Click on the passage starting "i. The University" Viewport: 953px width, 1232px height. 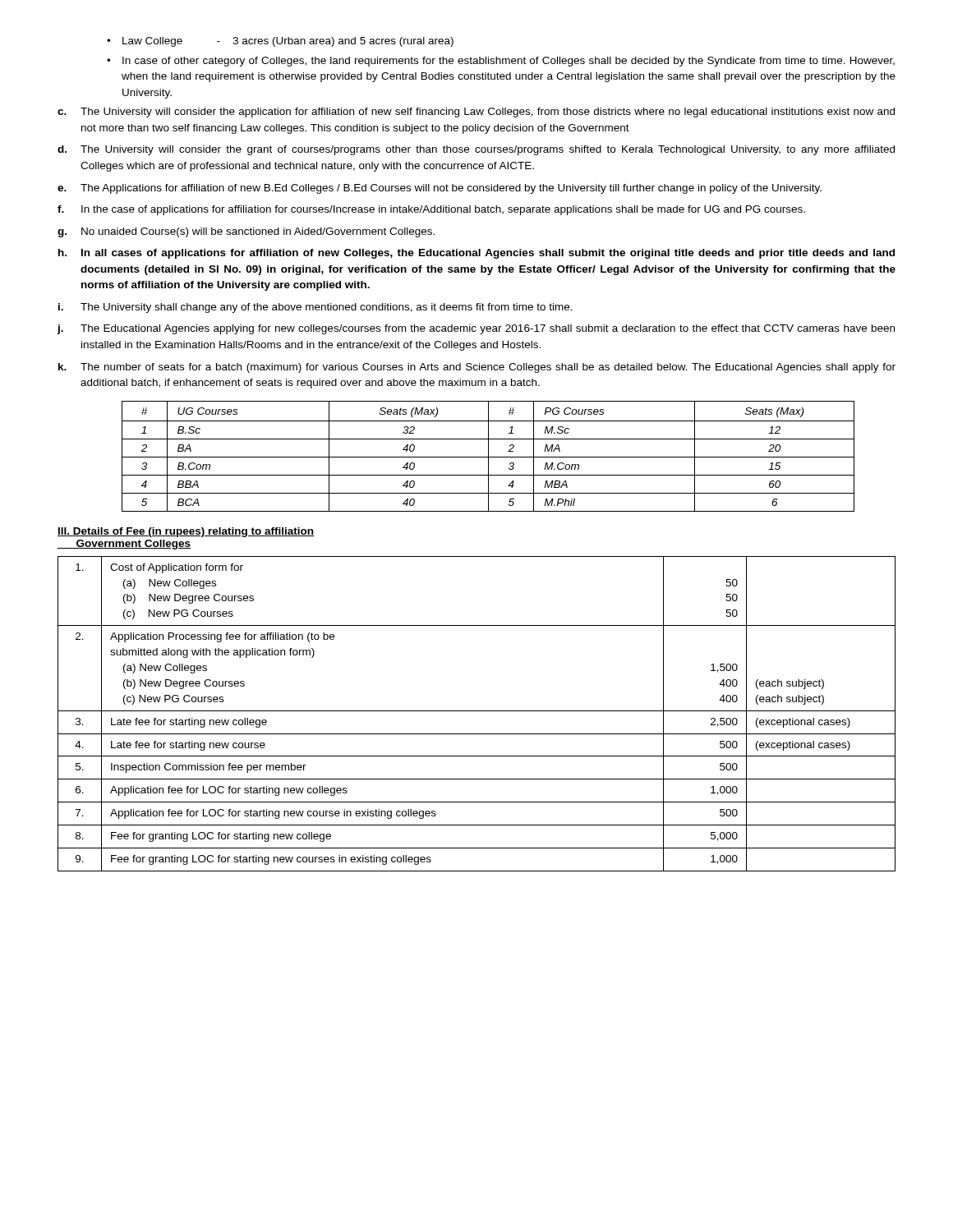pyautogui.click(x=476, y=307)
